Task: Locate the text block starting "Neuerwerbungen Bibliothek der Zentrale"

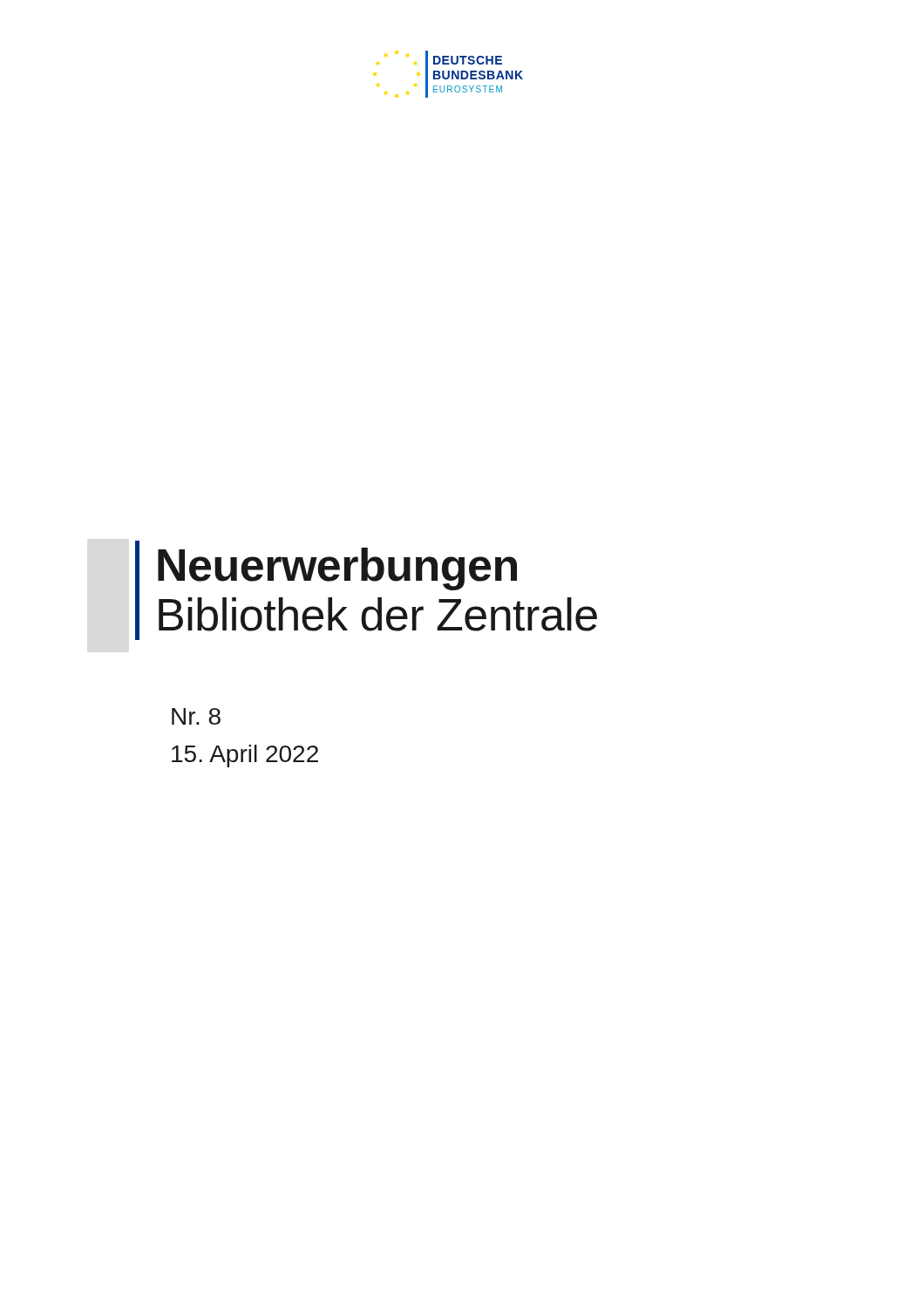Action: click(x=367, y=590)
